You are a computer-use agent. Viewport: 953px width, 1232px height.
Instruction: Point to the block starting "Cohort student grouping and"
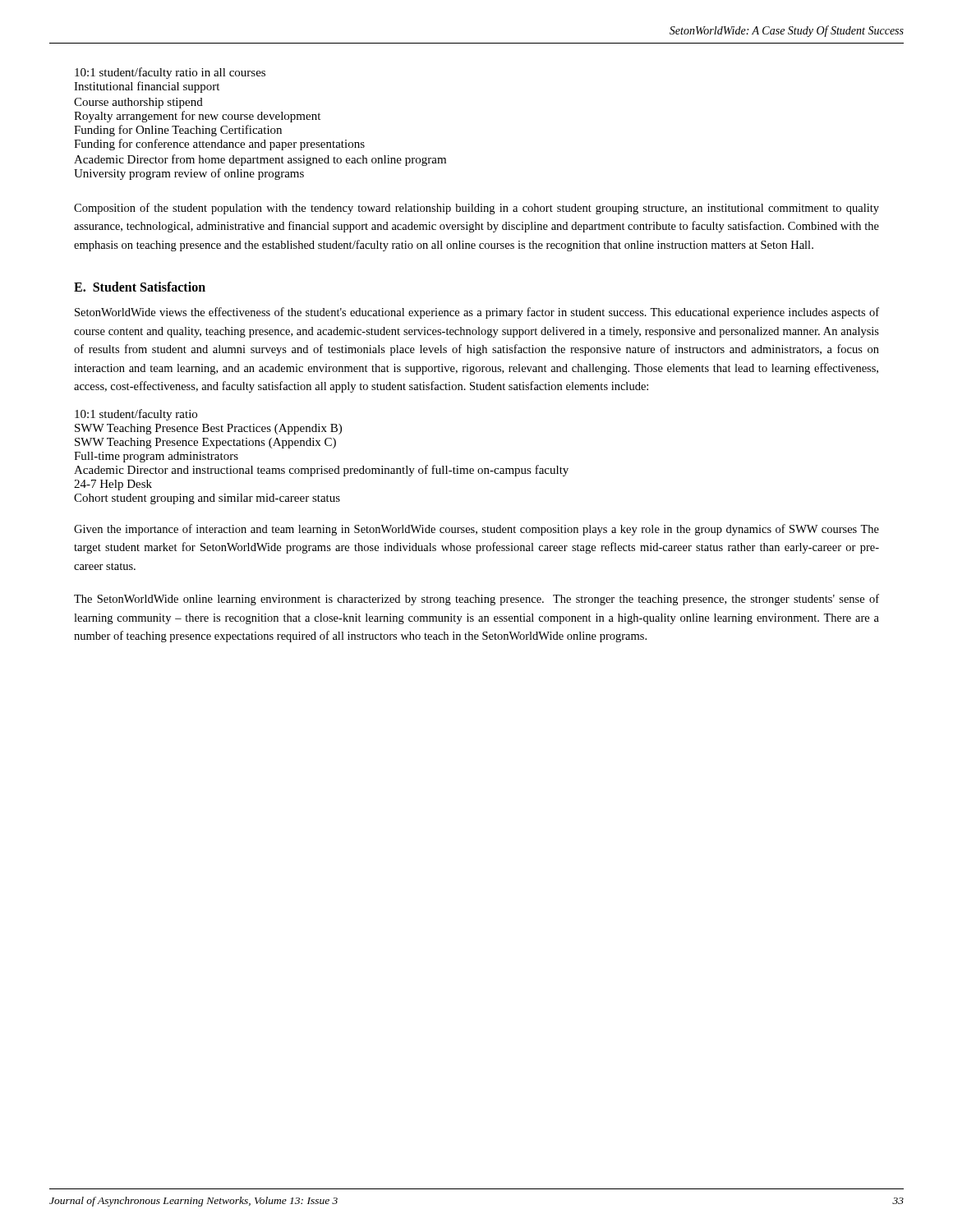(207, 499)
